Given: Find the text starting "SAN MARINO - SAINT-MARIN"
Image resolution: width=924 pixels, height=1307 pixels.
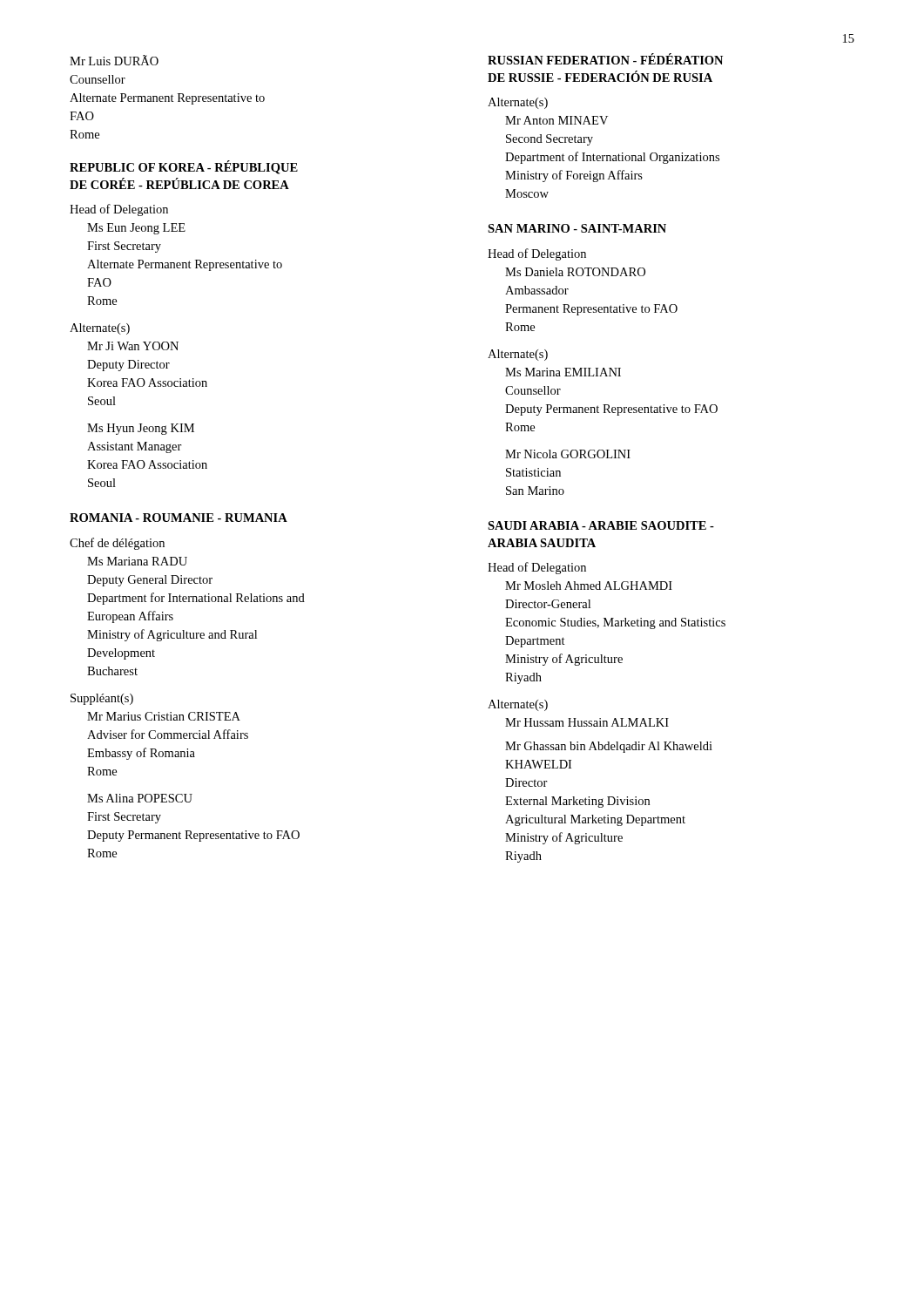Looking at the screenshot, I should 577,228.
